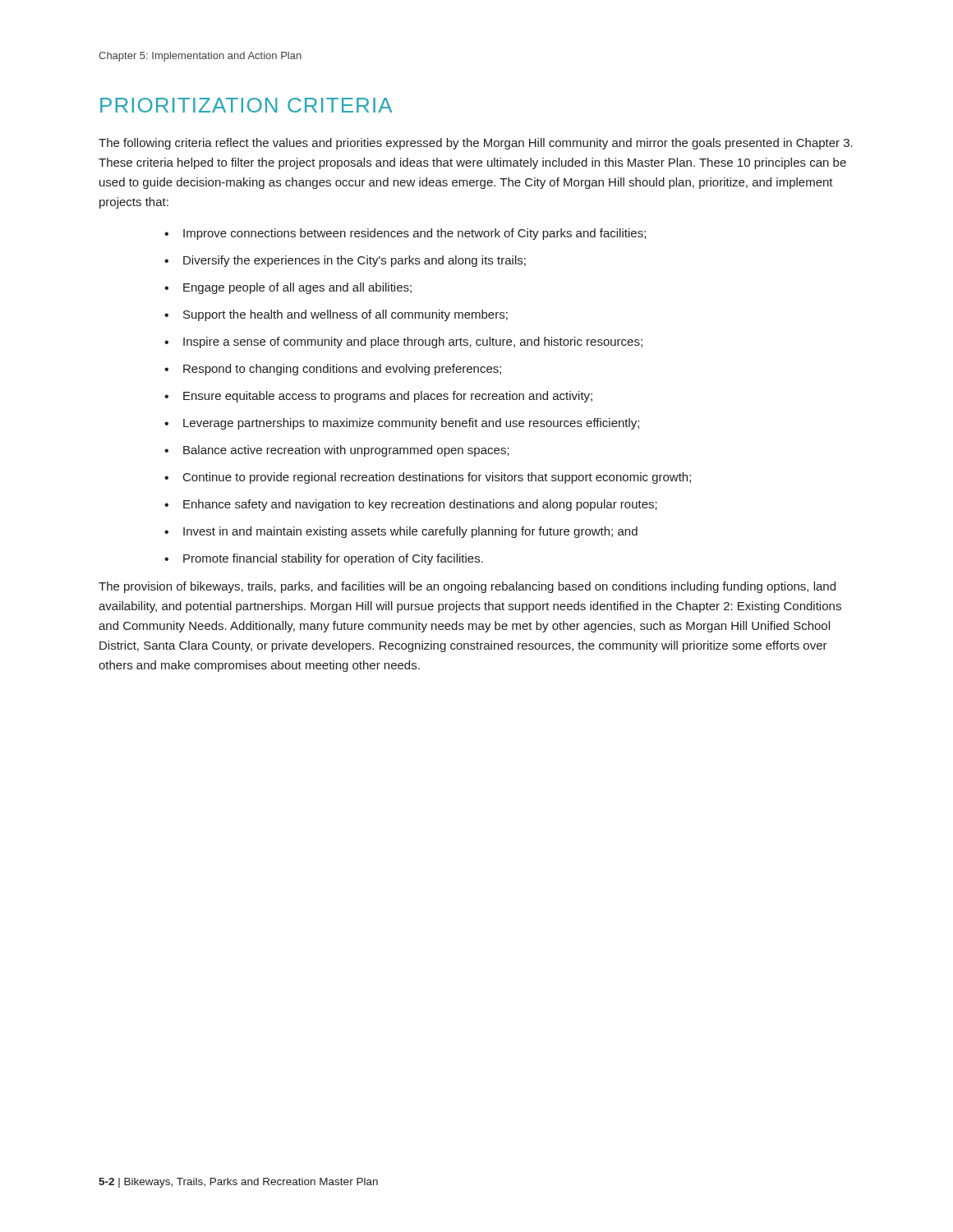Where is the passage that starts "Inspire a sense of community"?
953x1232 pixels.
[413, 341]
